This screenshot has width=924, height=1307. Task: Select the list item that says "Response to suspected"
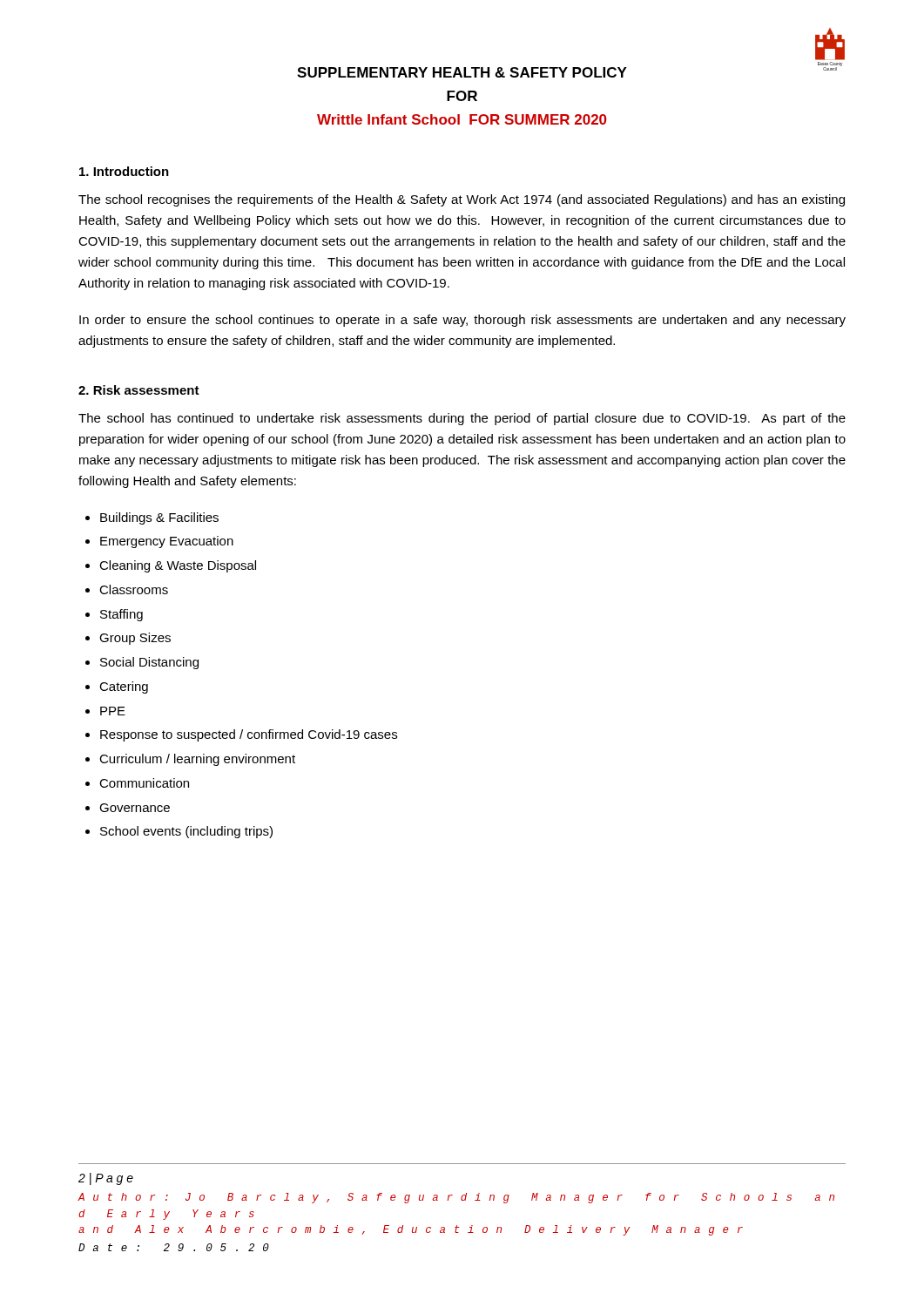click(x=248, y=734)
